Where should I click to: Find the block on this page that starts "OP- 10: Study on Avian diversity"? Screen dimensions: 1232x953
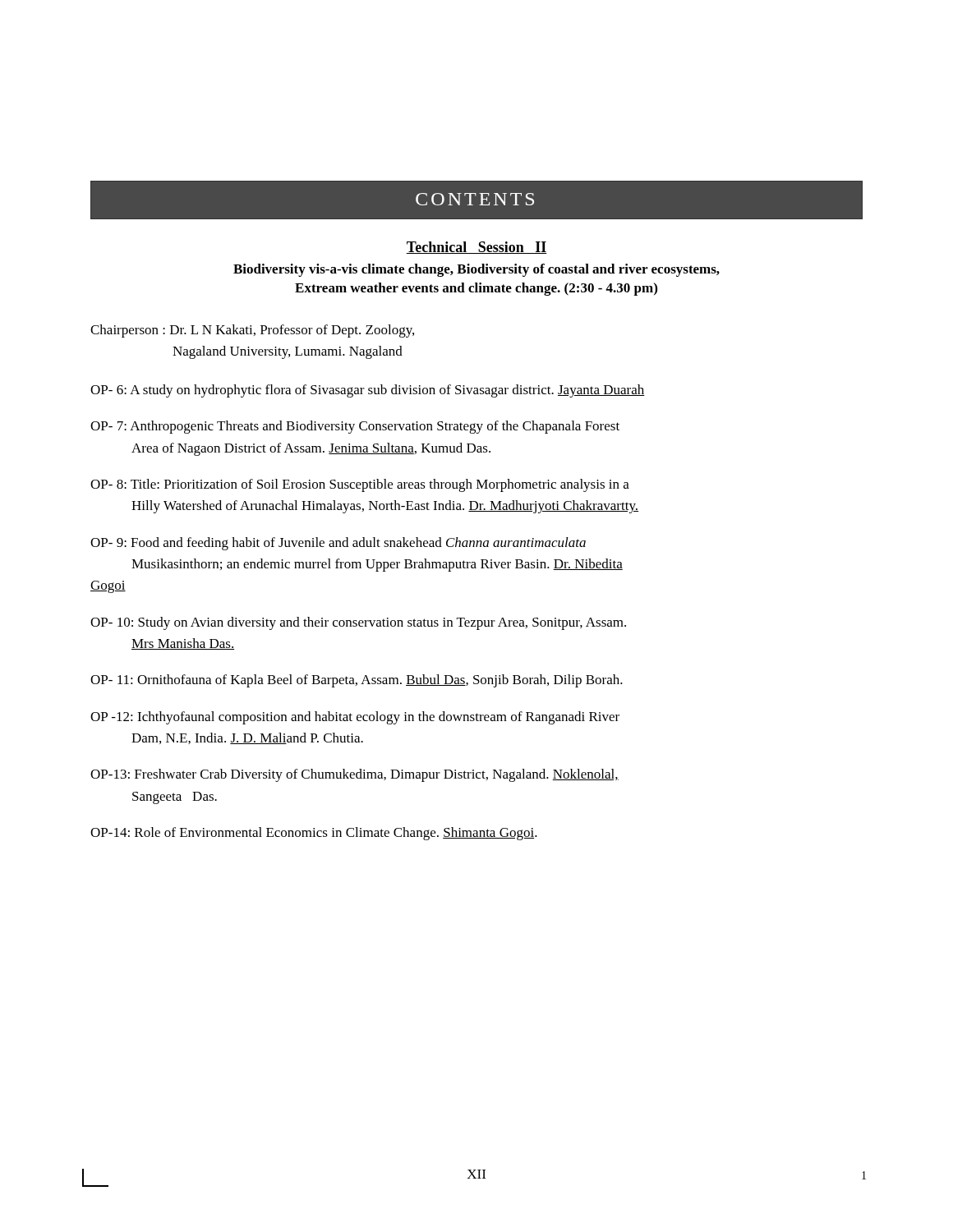(x=359, y=633)
